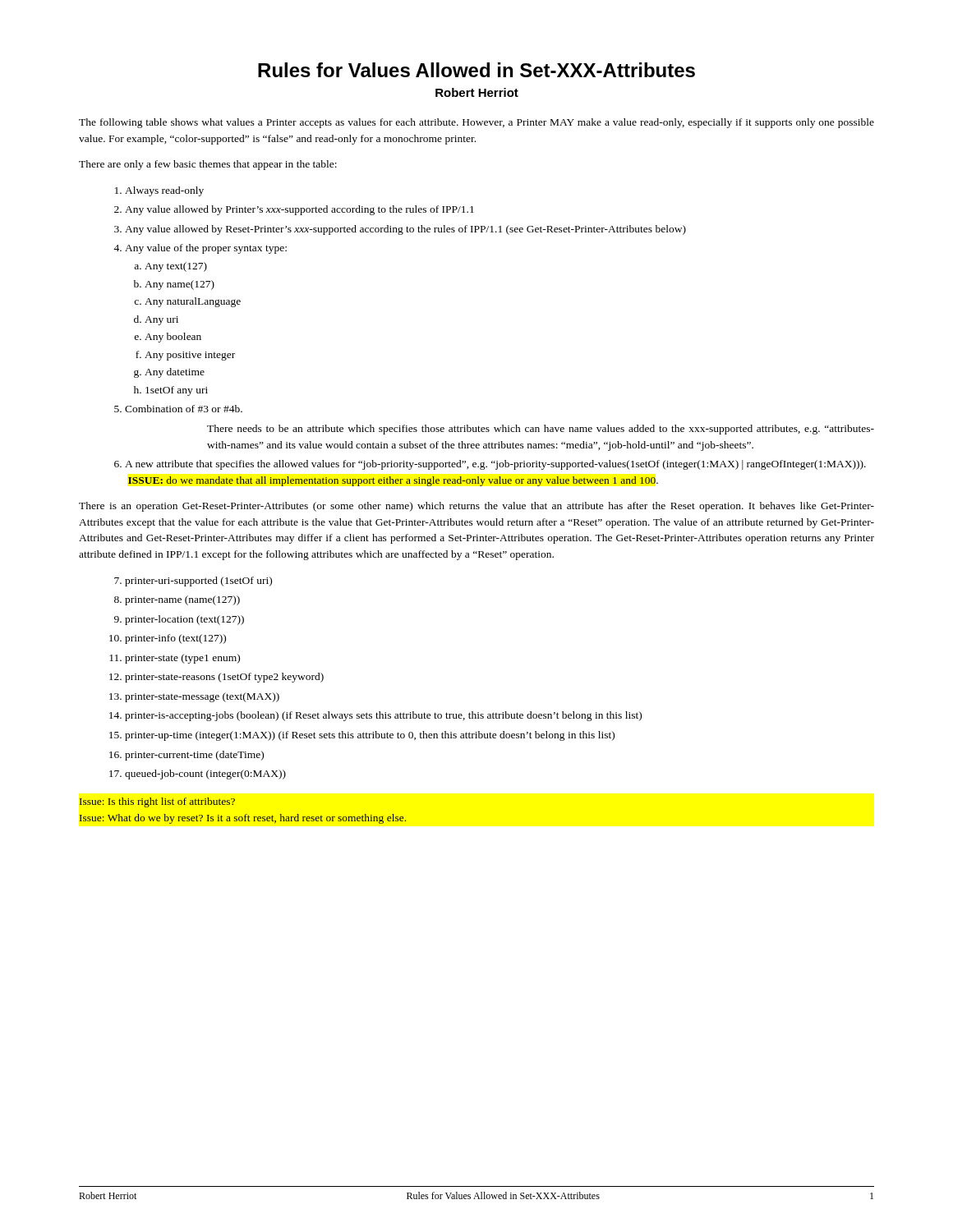
Task: Click on the text starting "queued-job-count (integer(0:MAX))"
Action: (x=205, y=773)
